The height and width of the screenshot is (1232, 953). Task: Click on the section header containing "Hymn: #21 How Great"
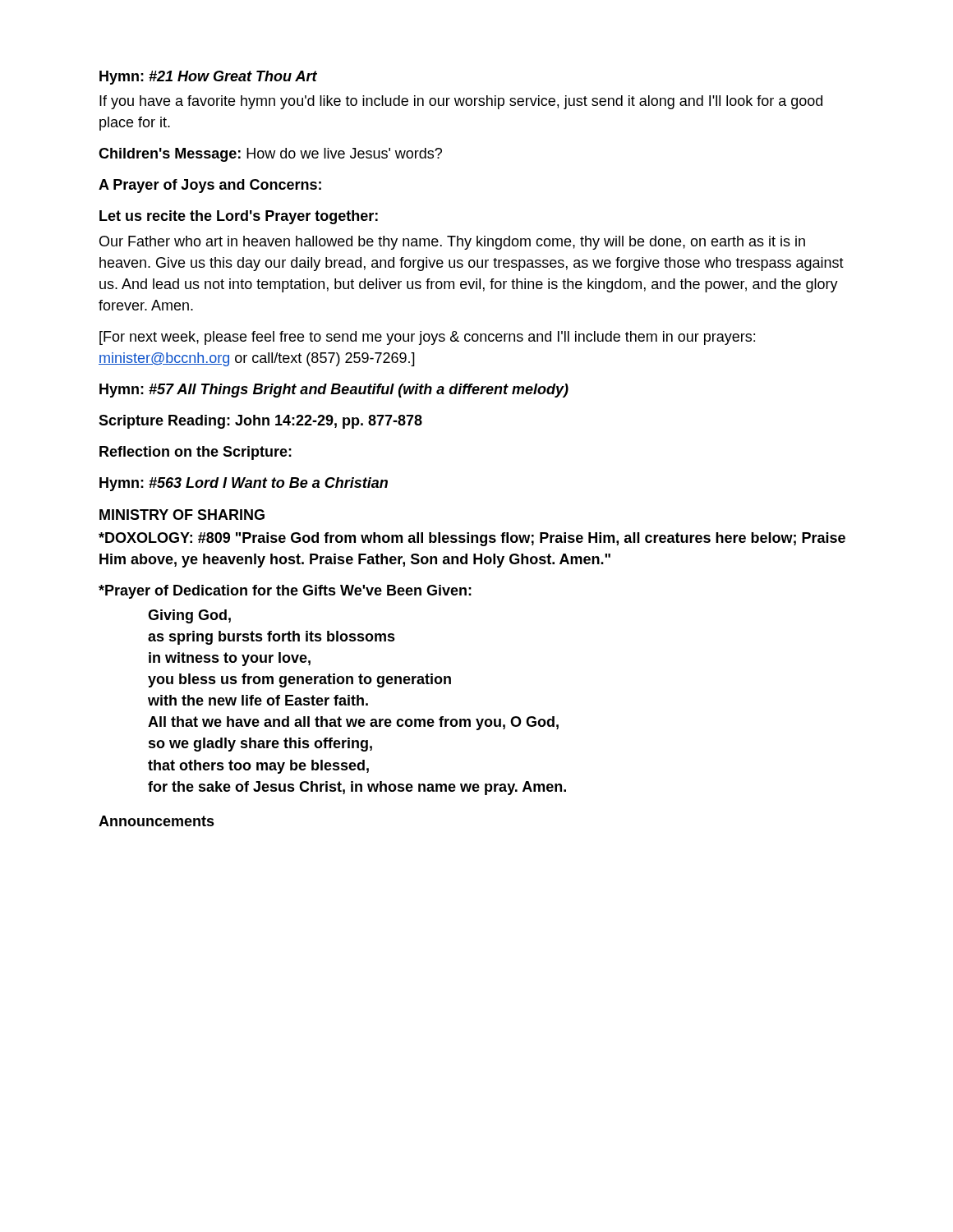coord(208,78)
